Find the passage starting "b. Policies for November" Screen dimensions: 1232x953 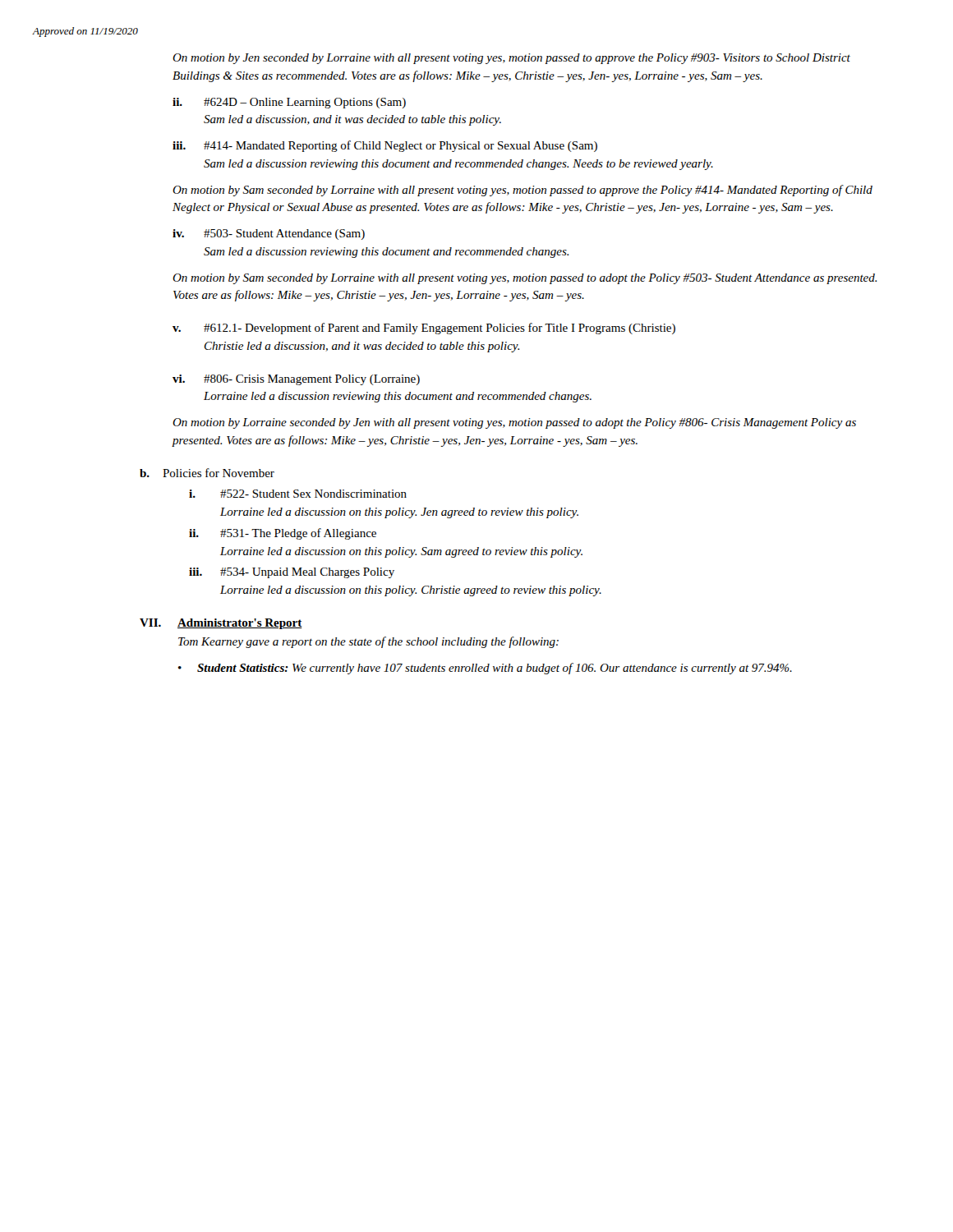[x=207, y=473]
